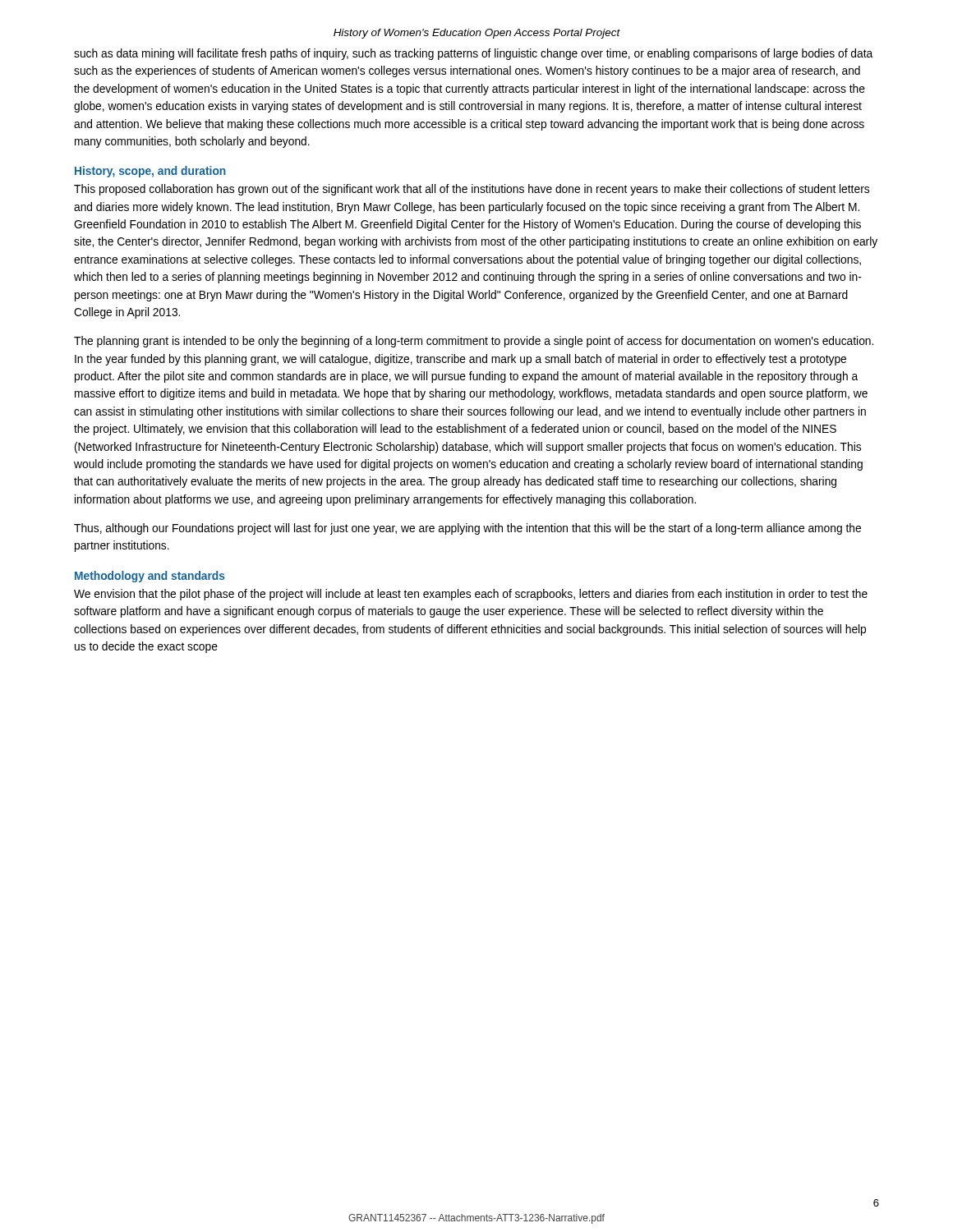The height and width of the screenshot is (1232, 953).
Task: Find the block on this page that starts "This proposed collaboration has grown out"
Action: pos(476,251)
